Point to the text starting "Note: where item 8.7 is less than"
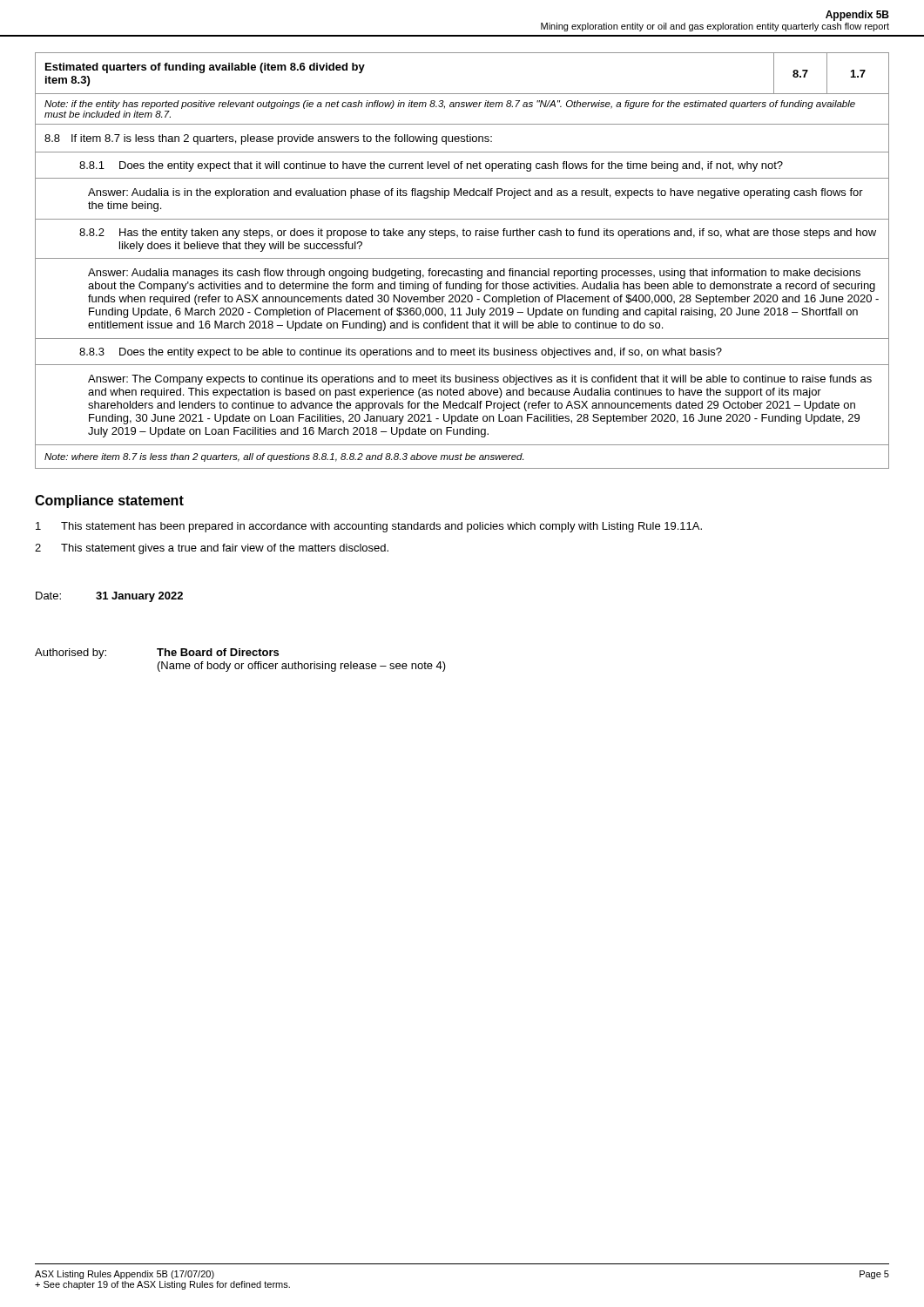This screenshot has height=1307, width=924. pos(285,457)
